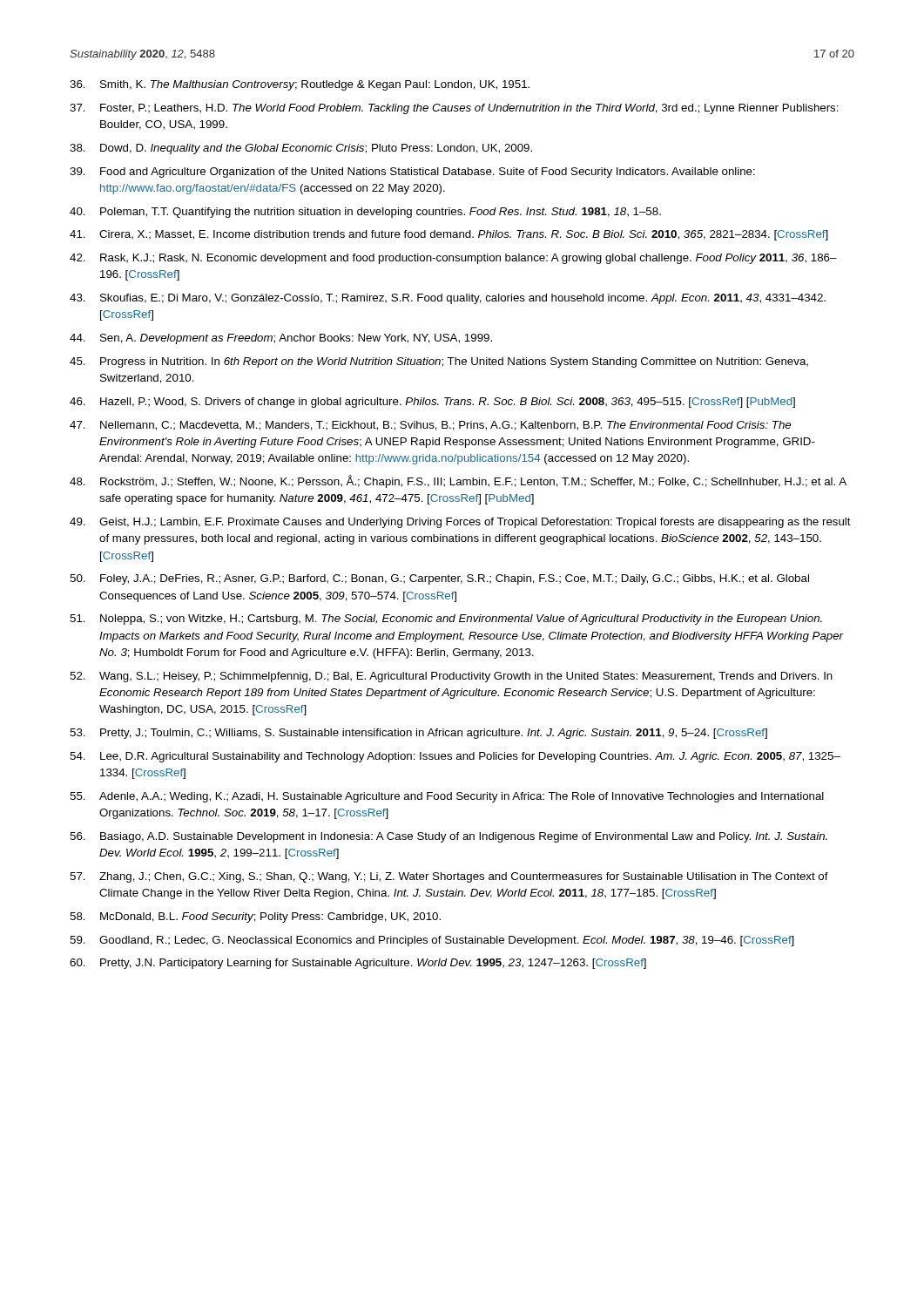
Task: Select the text block starting "55. Adenle, A.A.; Weding,"
Action: 462,804
